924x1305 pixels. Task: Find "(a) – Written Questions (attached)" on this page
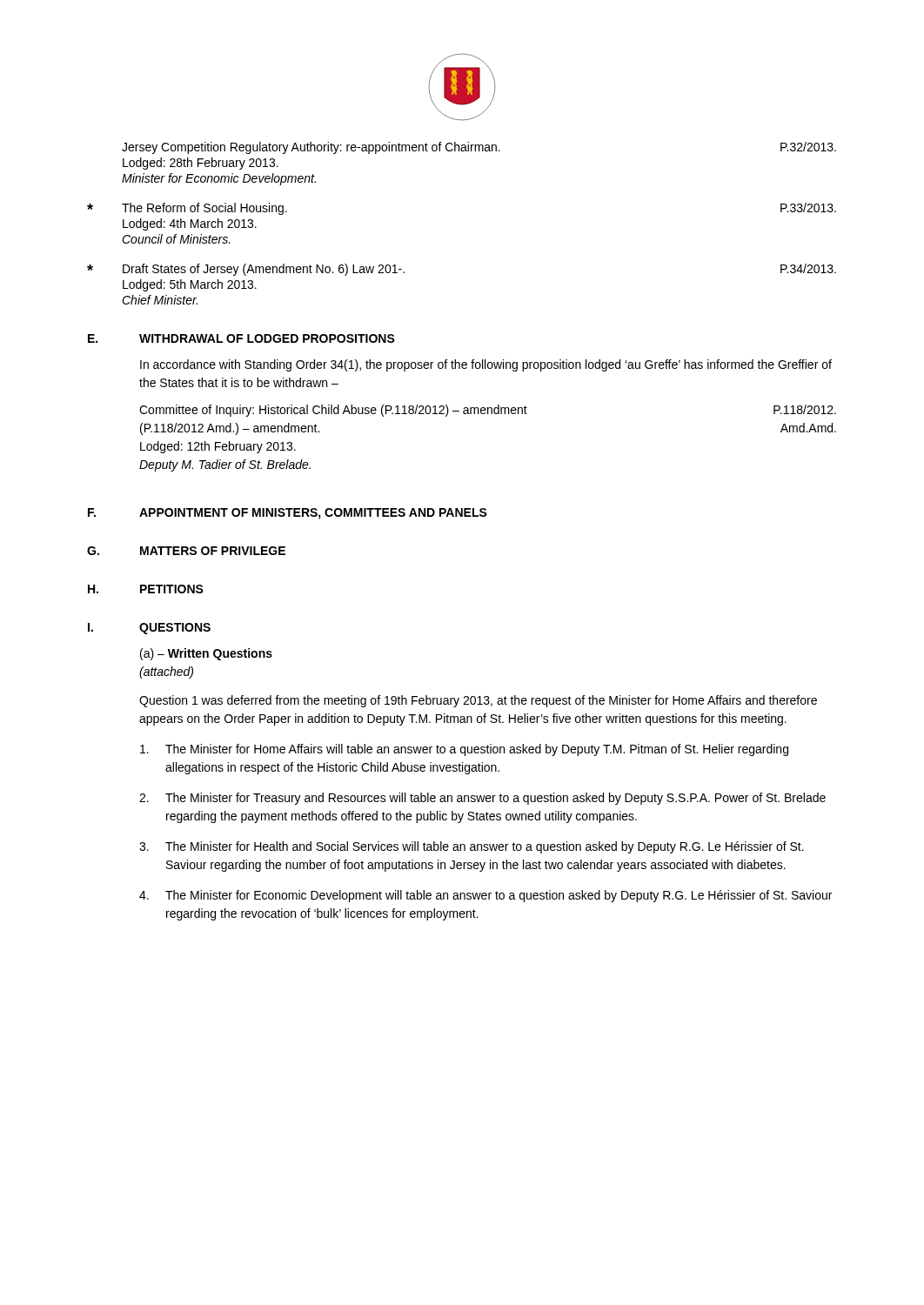tap(206, 662)
